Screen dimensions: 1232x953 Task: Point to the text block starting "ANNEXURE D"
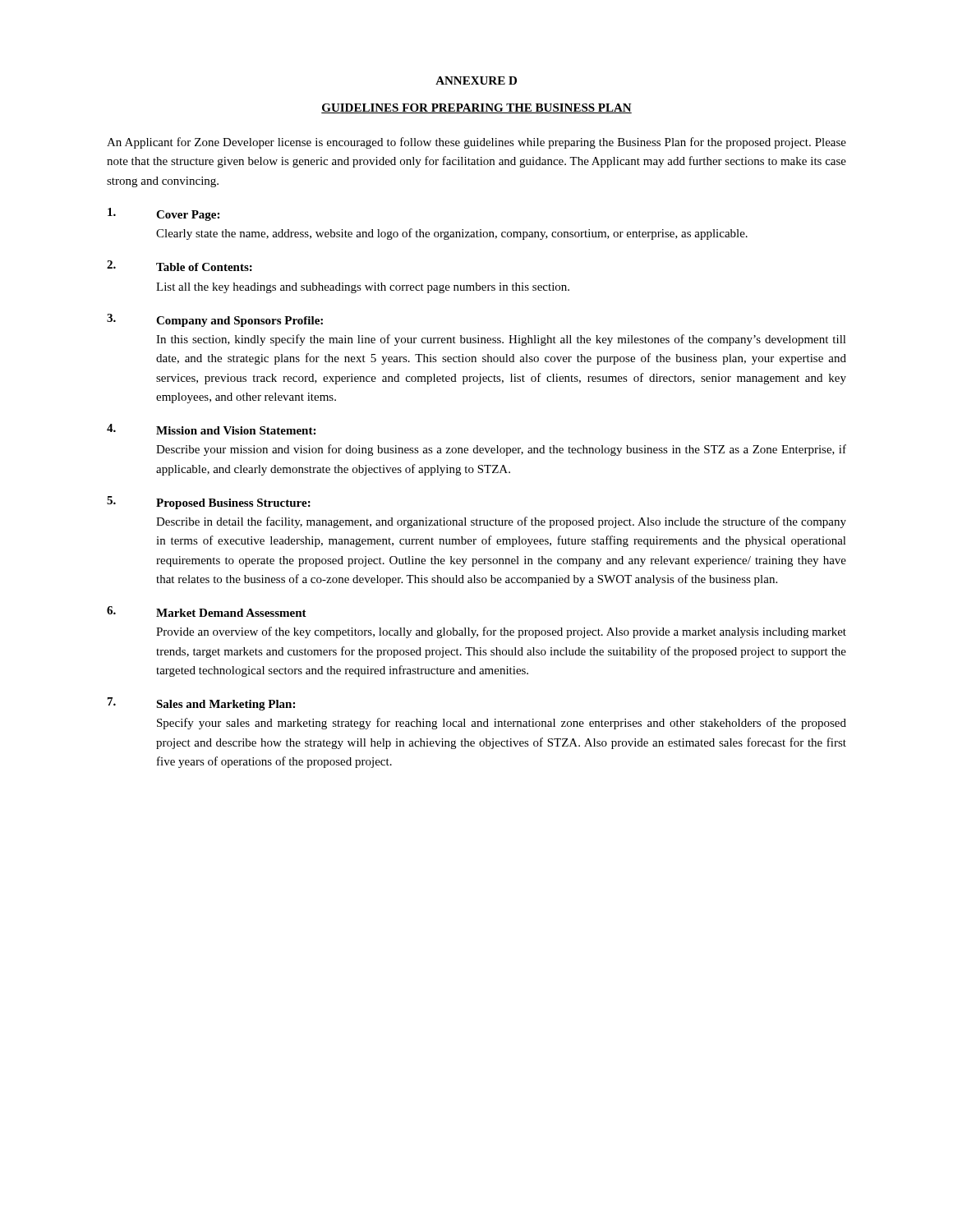coord(476,81)
